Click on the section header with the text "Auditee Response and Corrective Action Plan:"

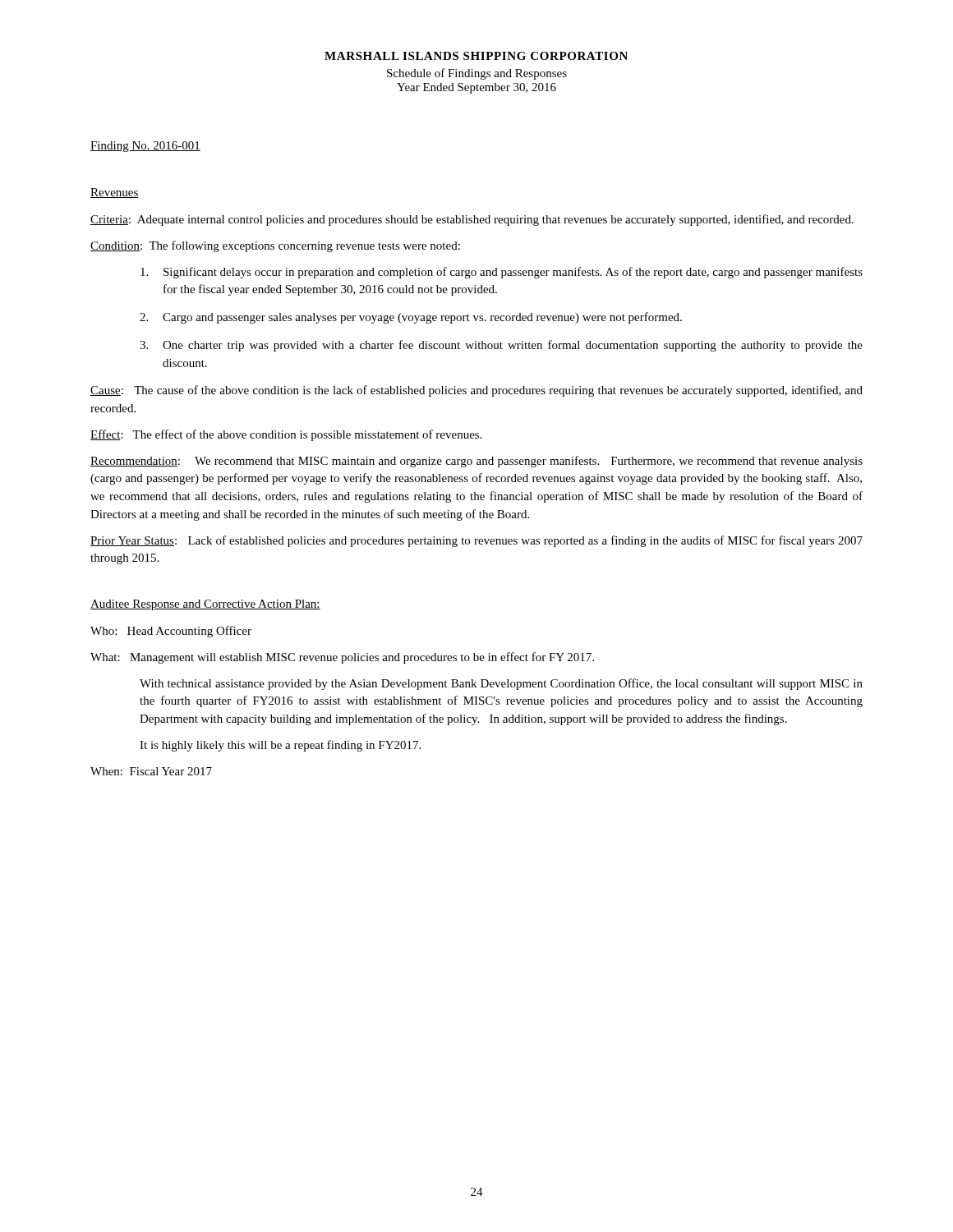205,604
